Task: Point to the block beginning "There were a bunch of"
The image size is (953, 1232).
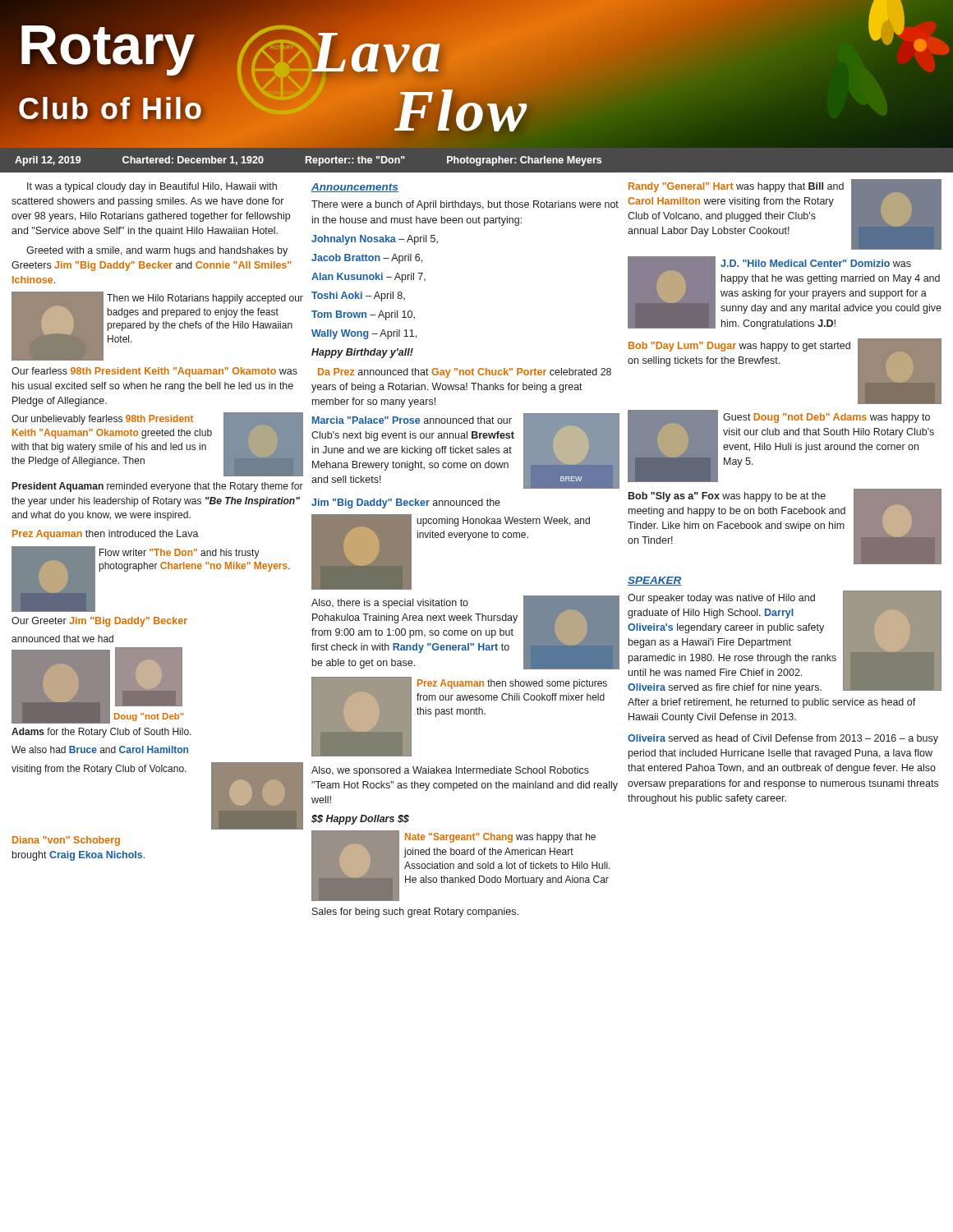Action: (x=465, y=205)
